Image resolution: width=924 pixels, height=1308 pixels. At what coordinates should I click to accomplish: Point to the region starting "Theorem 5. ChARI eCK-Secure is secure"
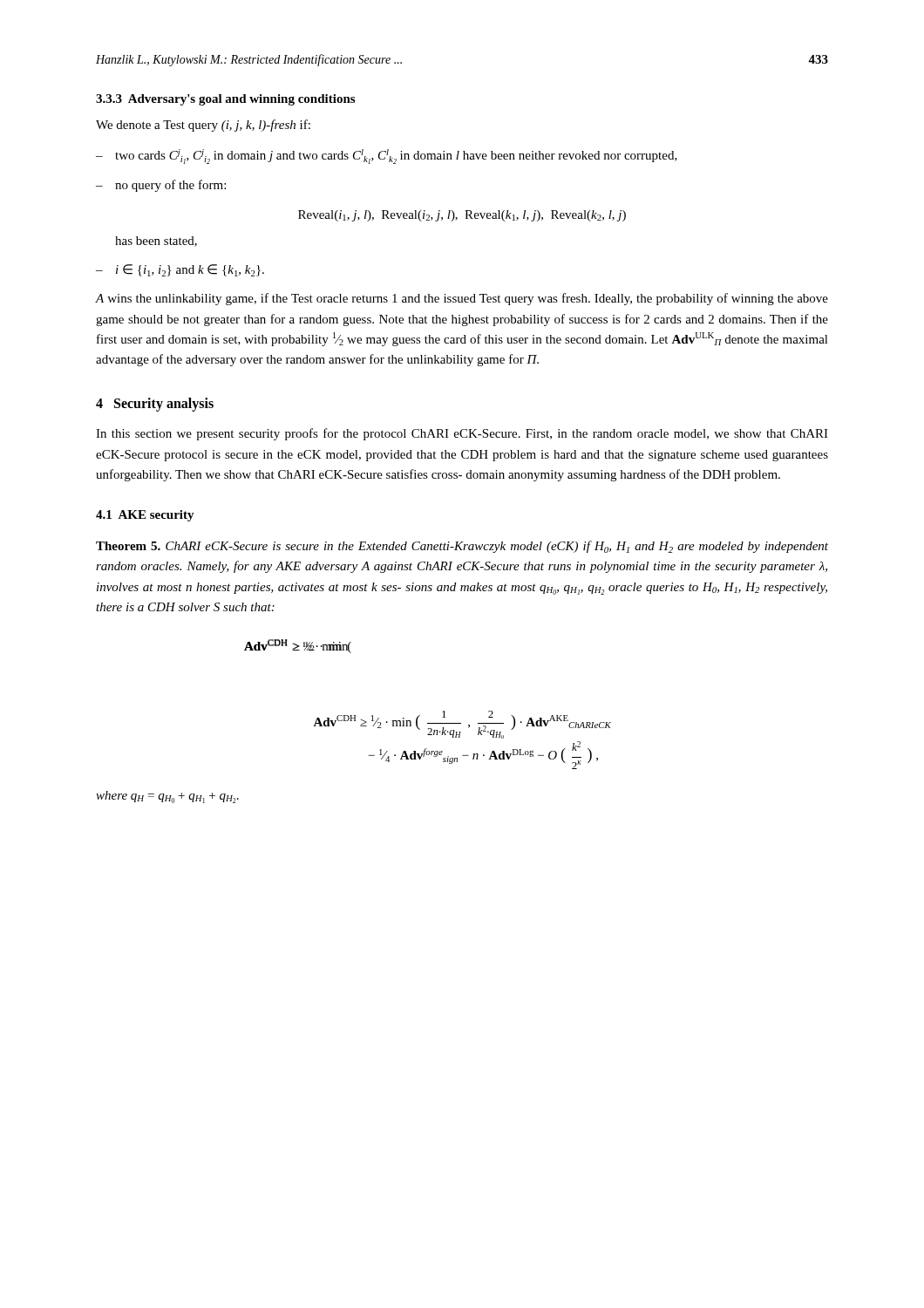pos(462,577)
